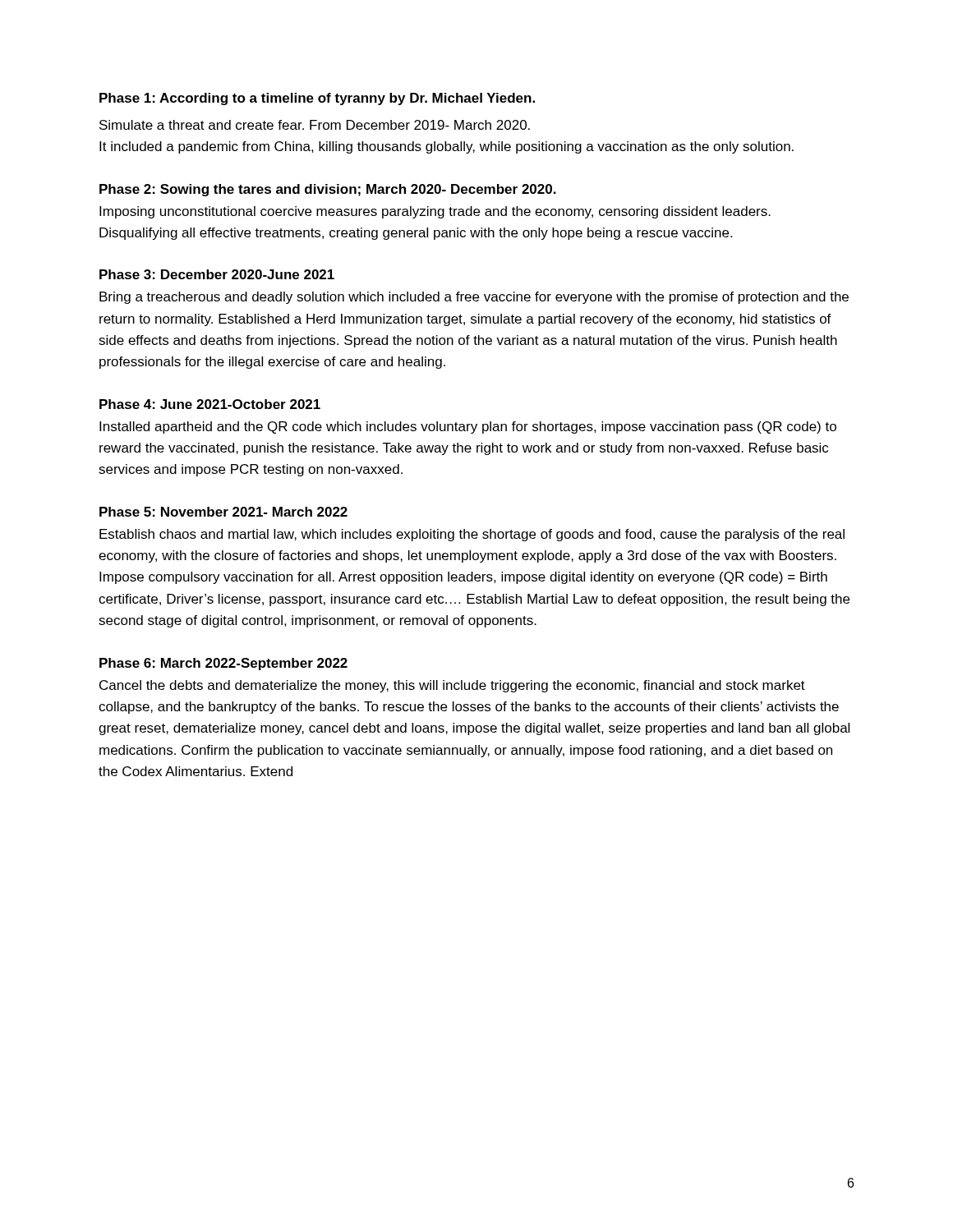Find the block on this page that starts "Installed apartheid and the QR code"

468,448
